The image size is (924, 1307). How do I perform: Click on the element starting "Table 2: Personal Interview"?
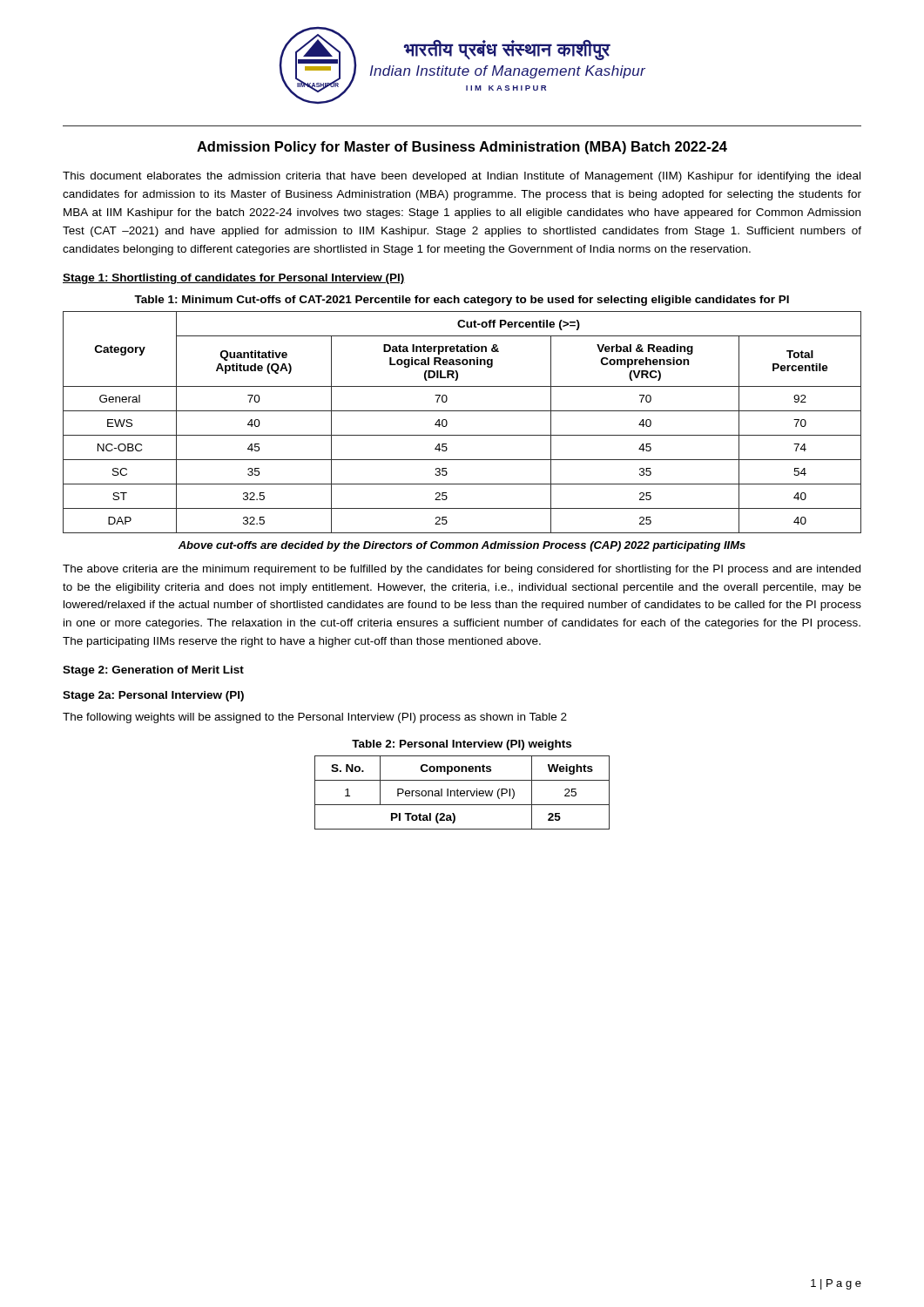tap(462, 744)
